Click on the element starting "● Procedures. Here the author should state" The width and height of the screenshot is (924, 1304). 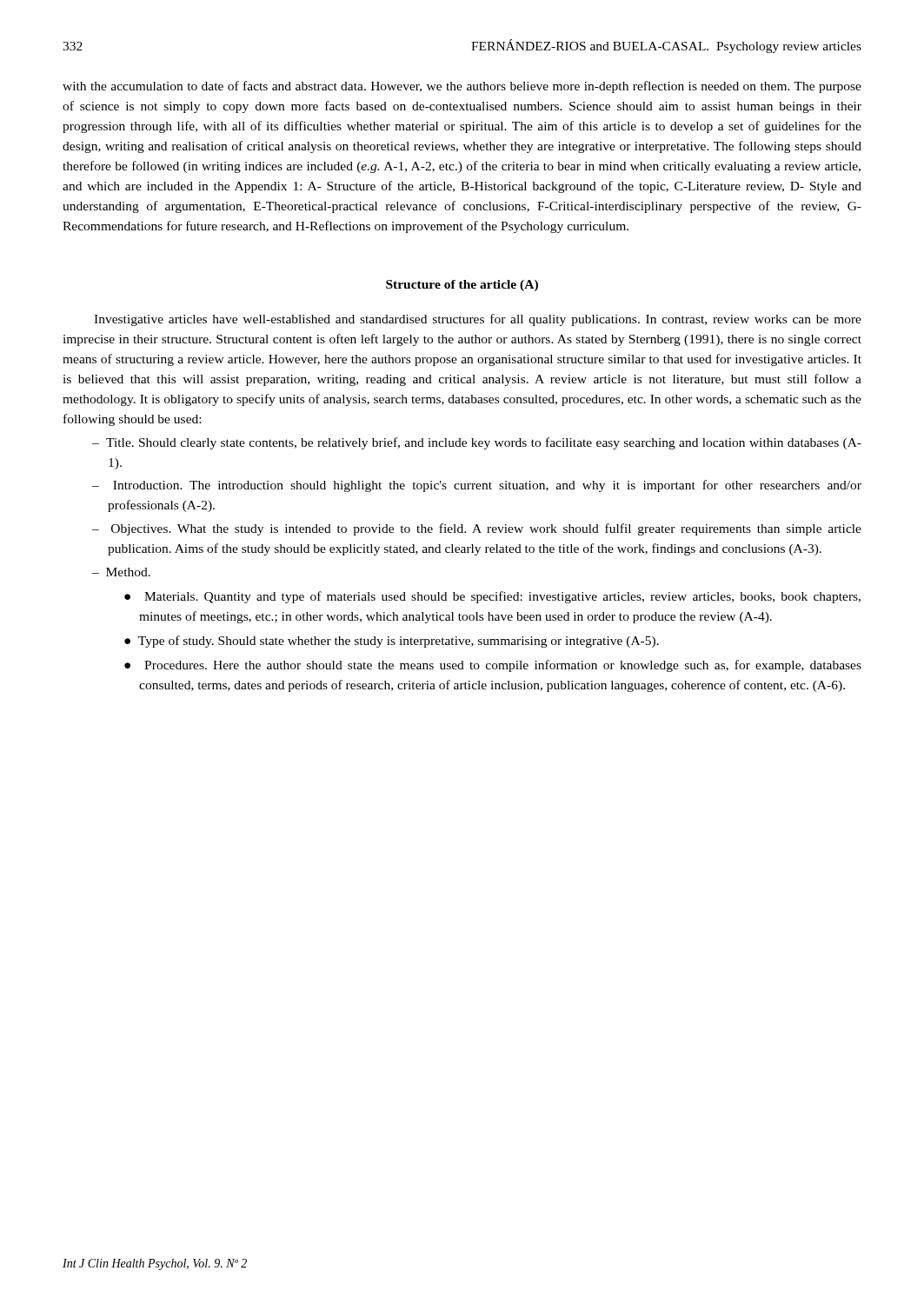492,675
